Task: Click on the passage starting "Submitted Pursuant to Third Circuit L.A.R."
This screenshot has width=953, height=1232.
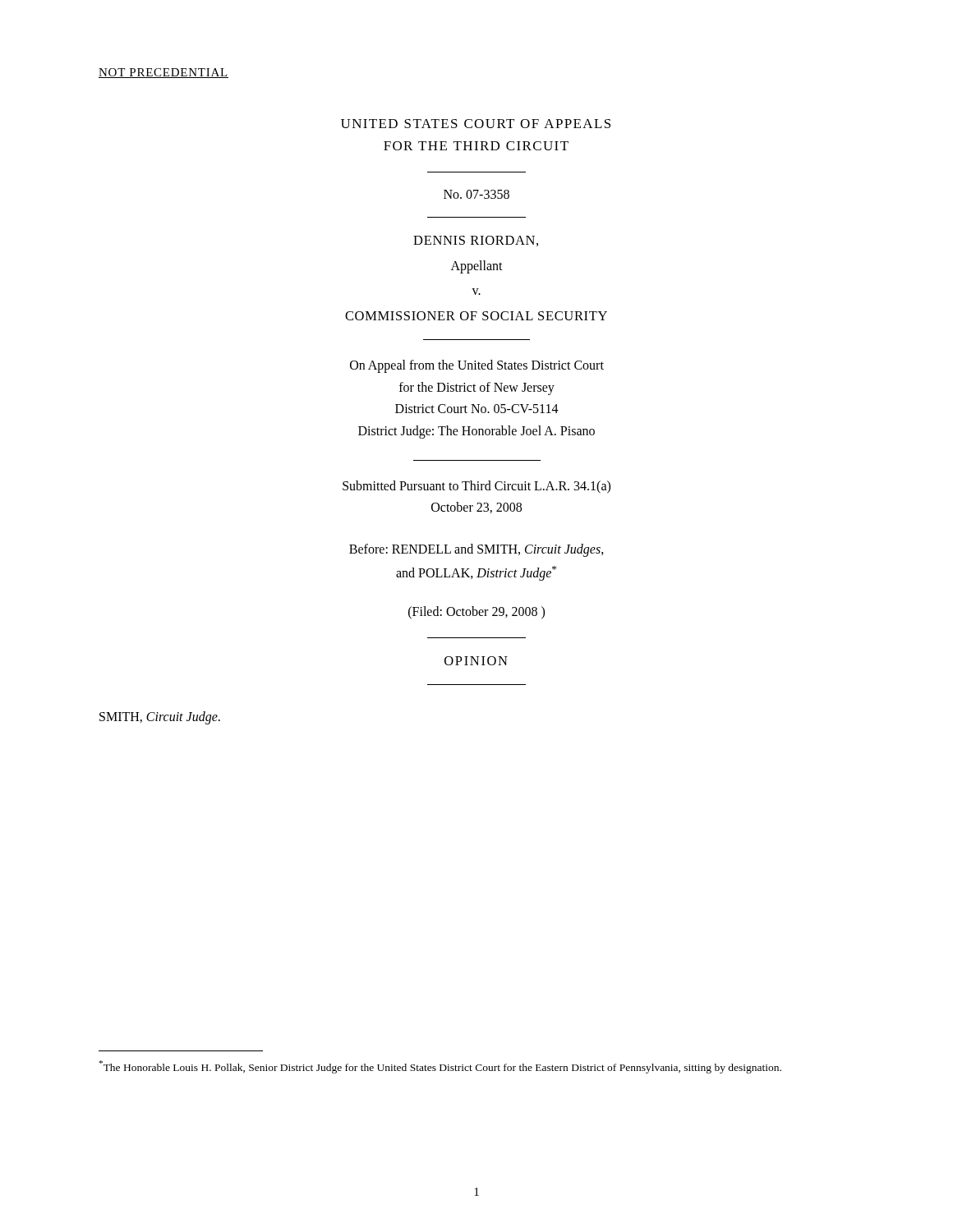Action: tap(476, 497)
